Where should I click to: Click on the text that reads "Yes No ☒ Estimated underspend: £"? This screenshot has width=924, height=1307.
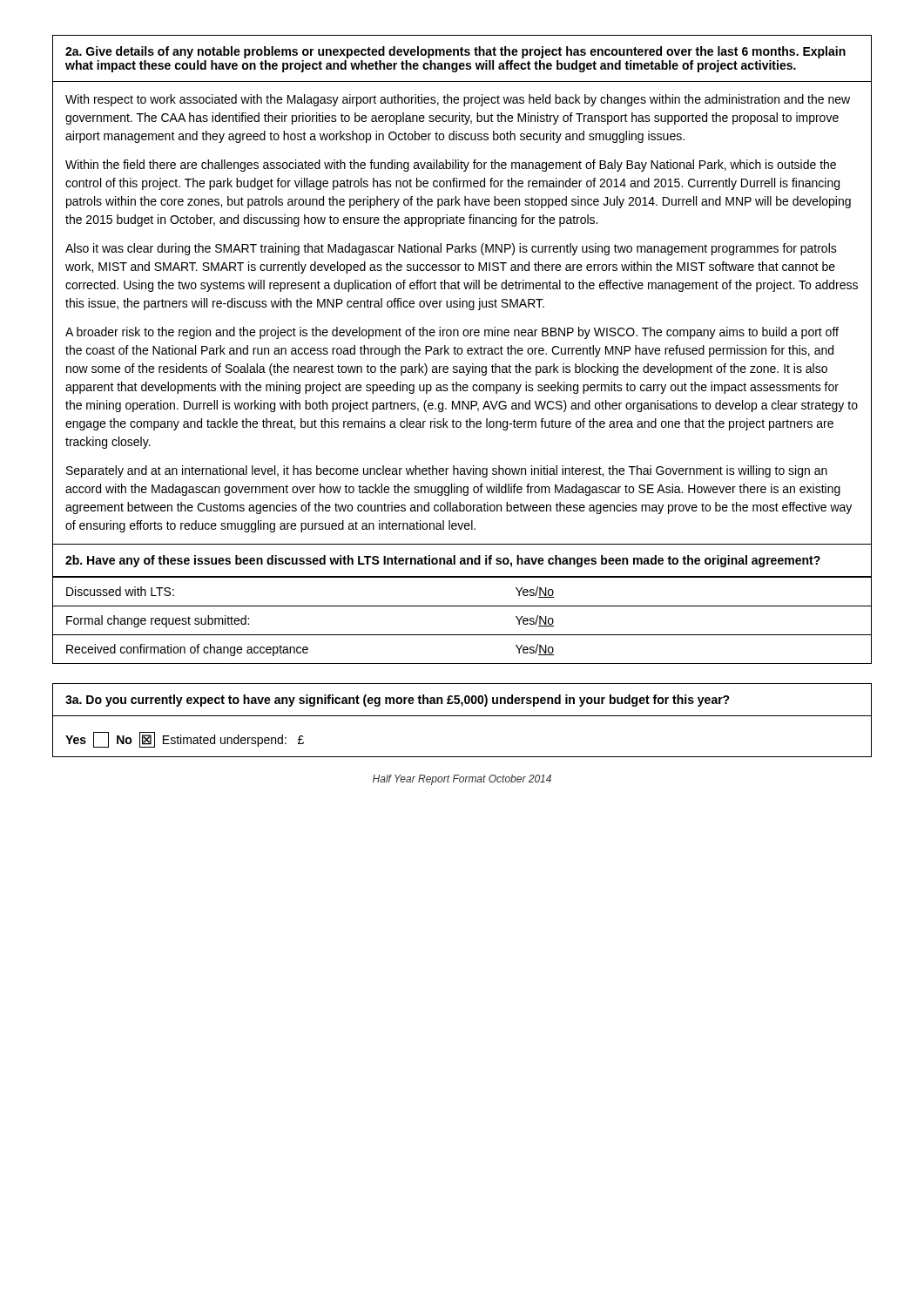coord(185,740)
